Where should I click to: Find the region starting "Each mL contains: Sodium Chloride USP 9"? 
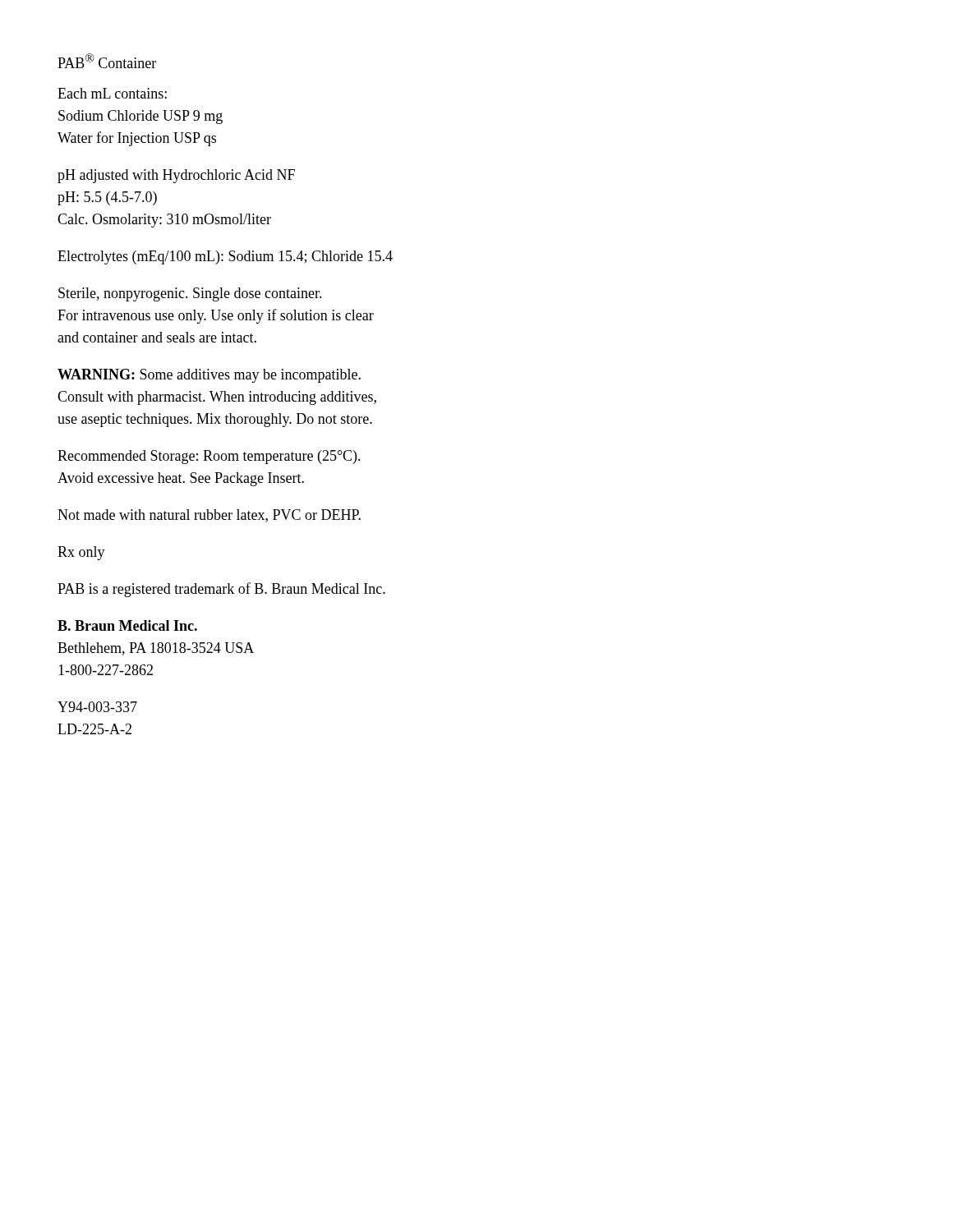(x=140, y=116)
